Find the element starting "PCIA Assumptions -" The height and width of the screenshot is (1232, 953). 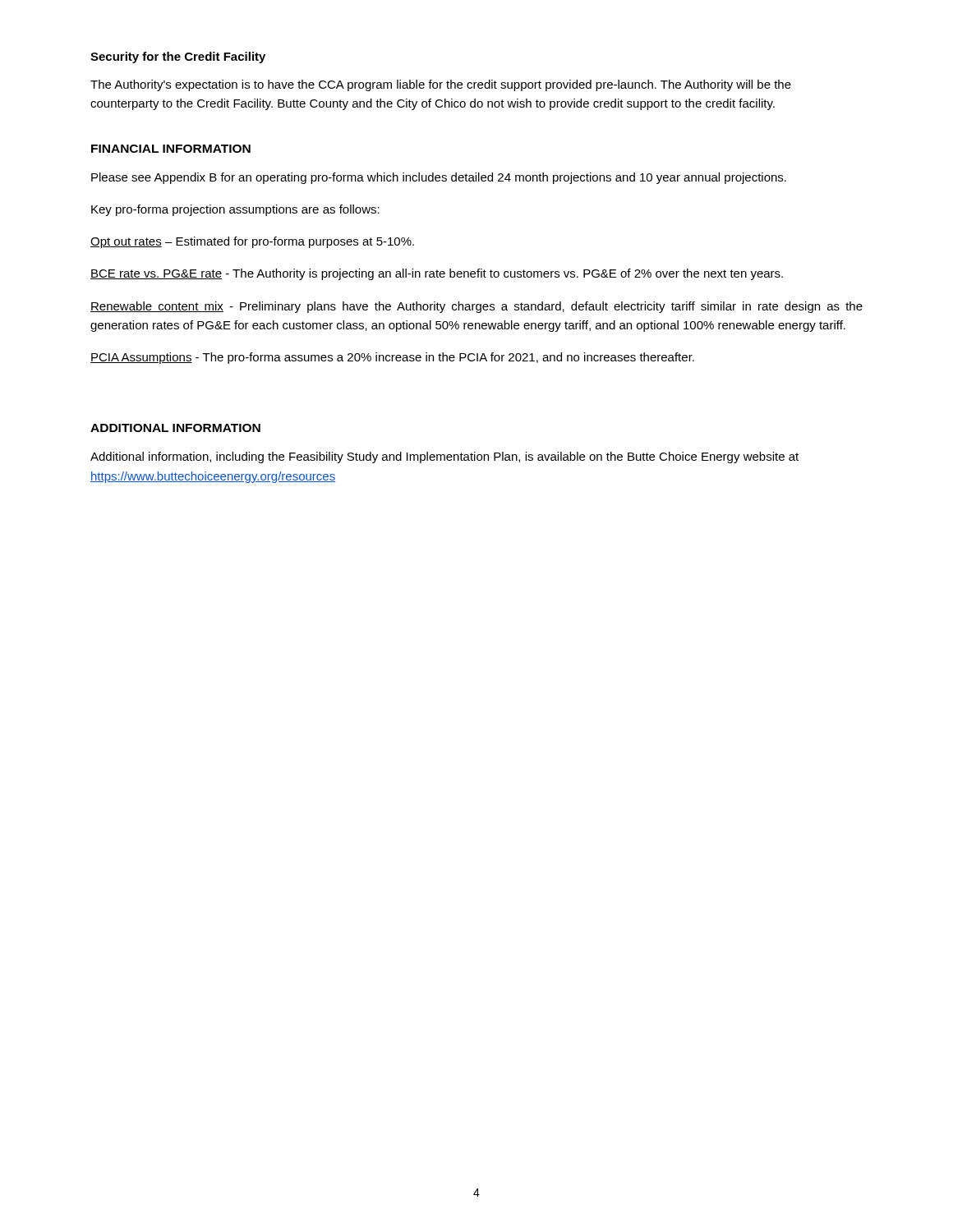tap(393, 357)
